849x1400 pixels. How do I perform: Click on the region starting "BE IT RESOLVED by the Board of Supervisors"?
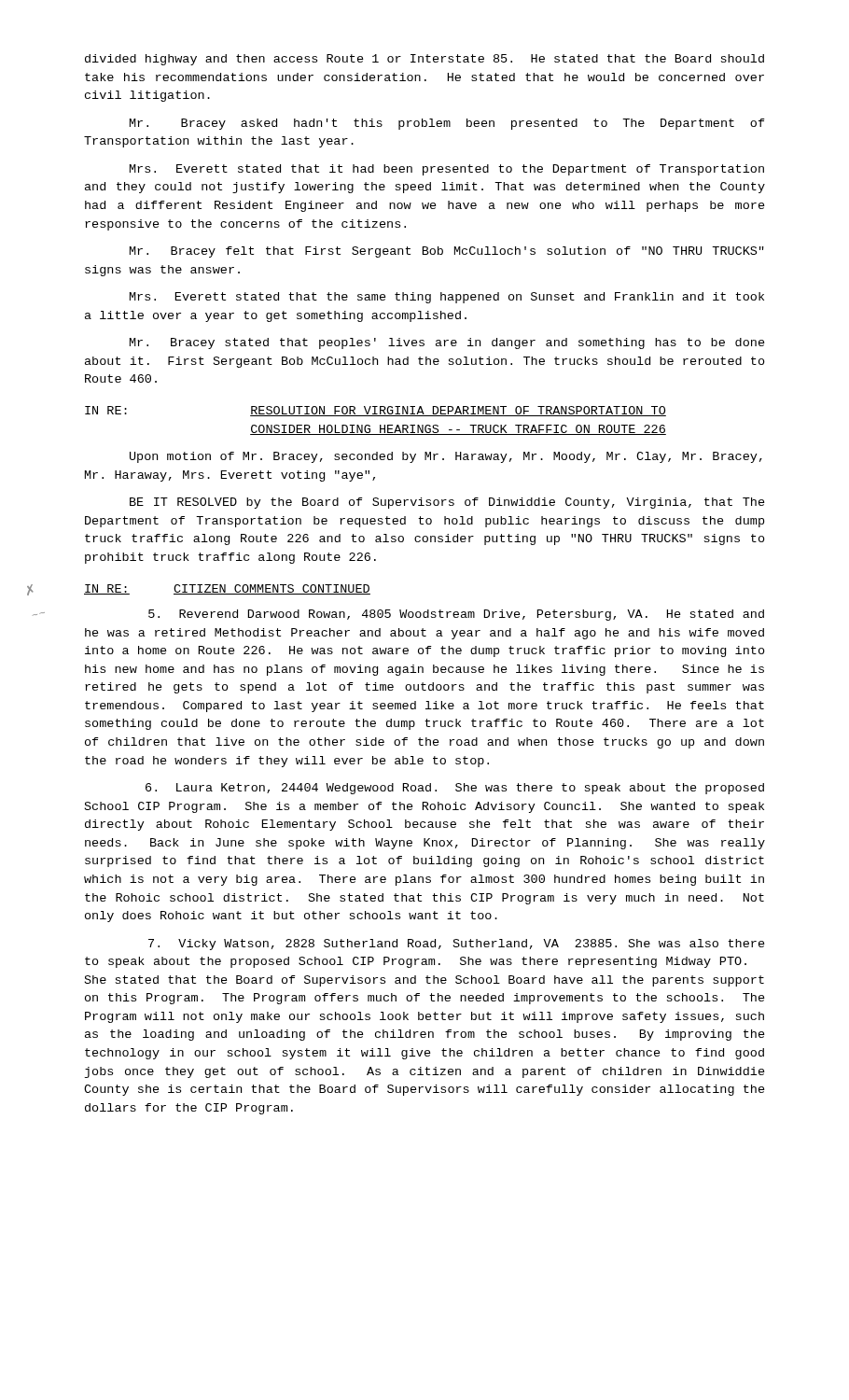tap(424, 530)
